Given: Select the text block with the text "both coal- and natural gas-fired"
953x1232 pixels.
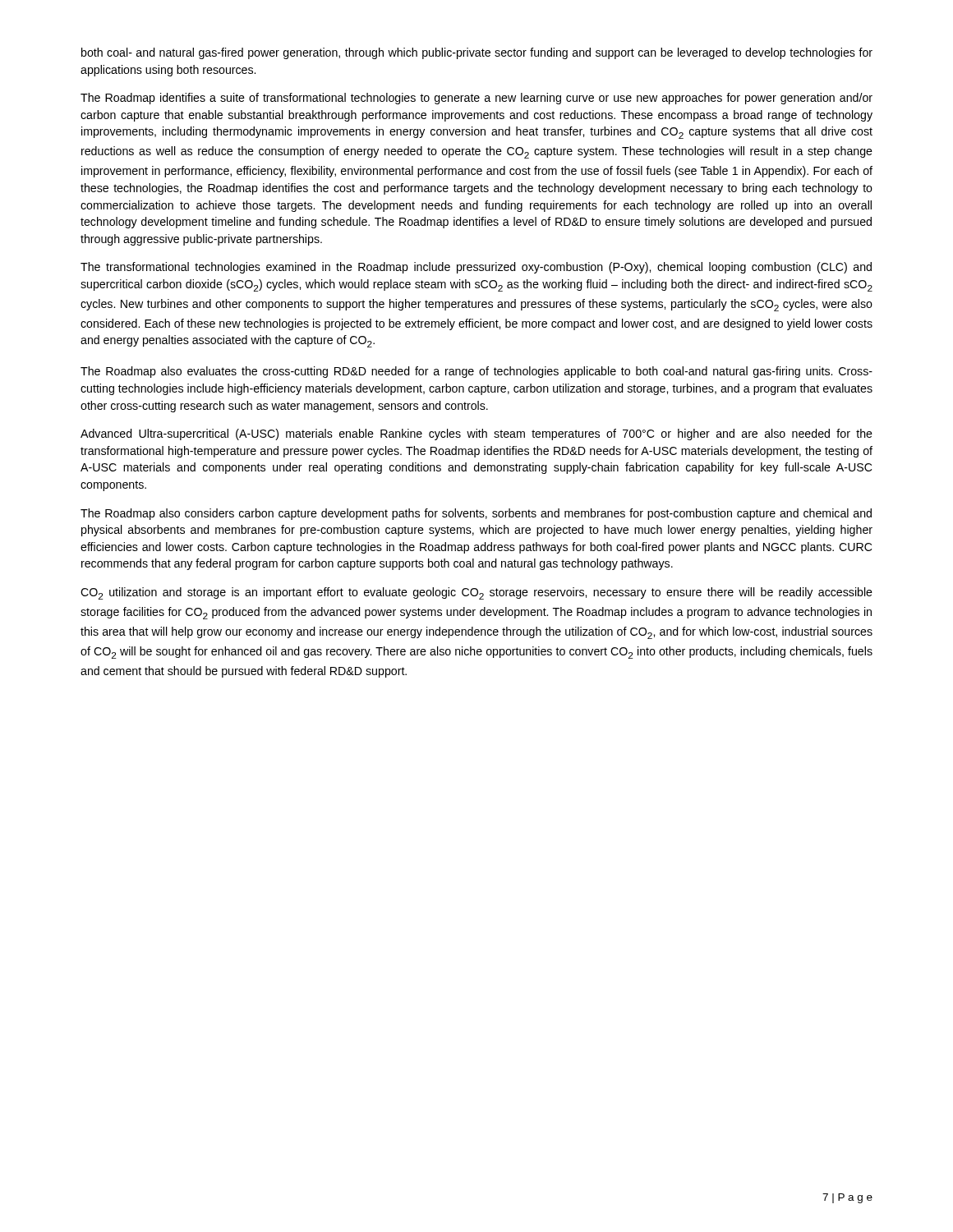Looking at the screenshot, I should tap(476, 61).
